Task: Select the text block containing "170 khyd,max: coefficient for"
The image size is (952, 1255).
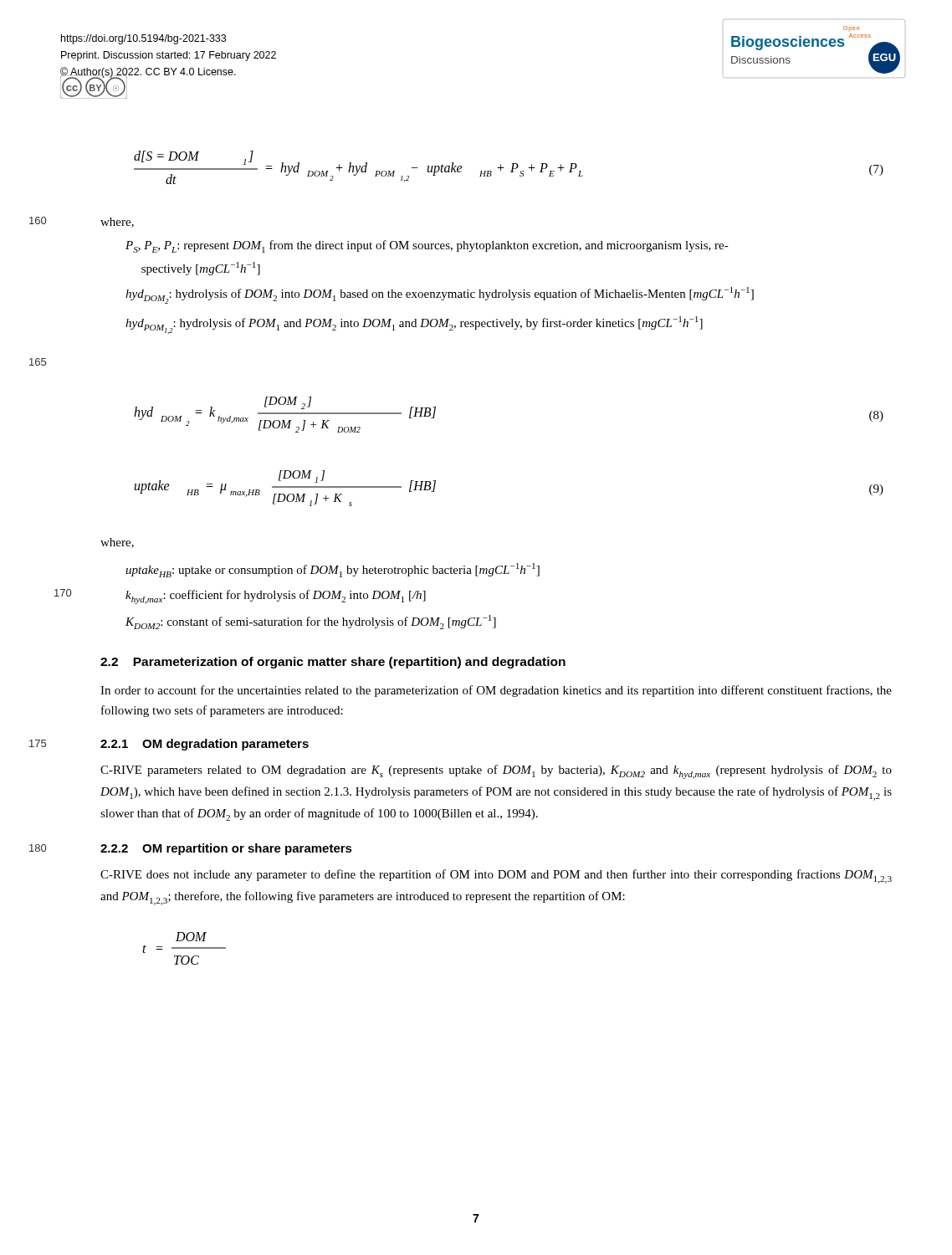Action: coord(276,597)
